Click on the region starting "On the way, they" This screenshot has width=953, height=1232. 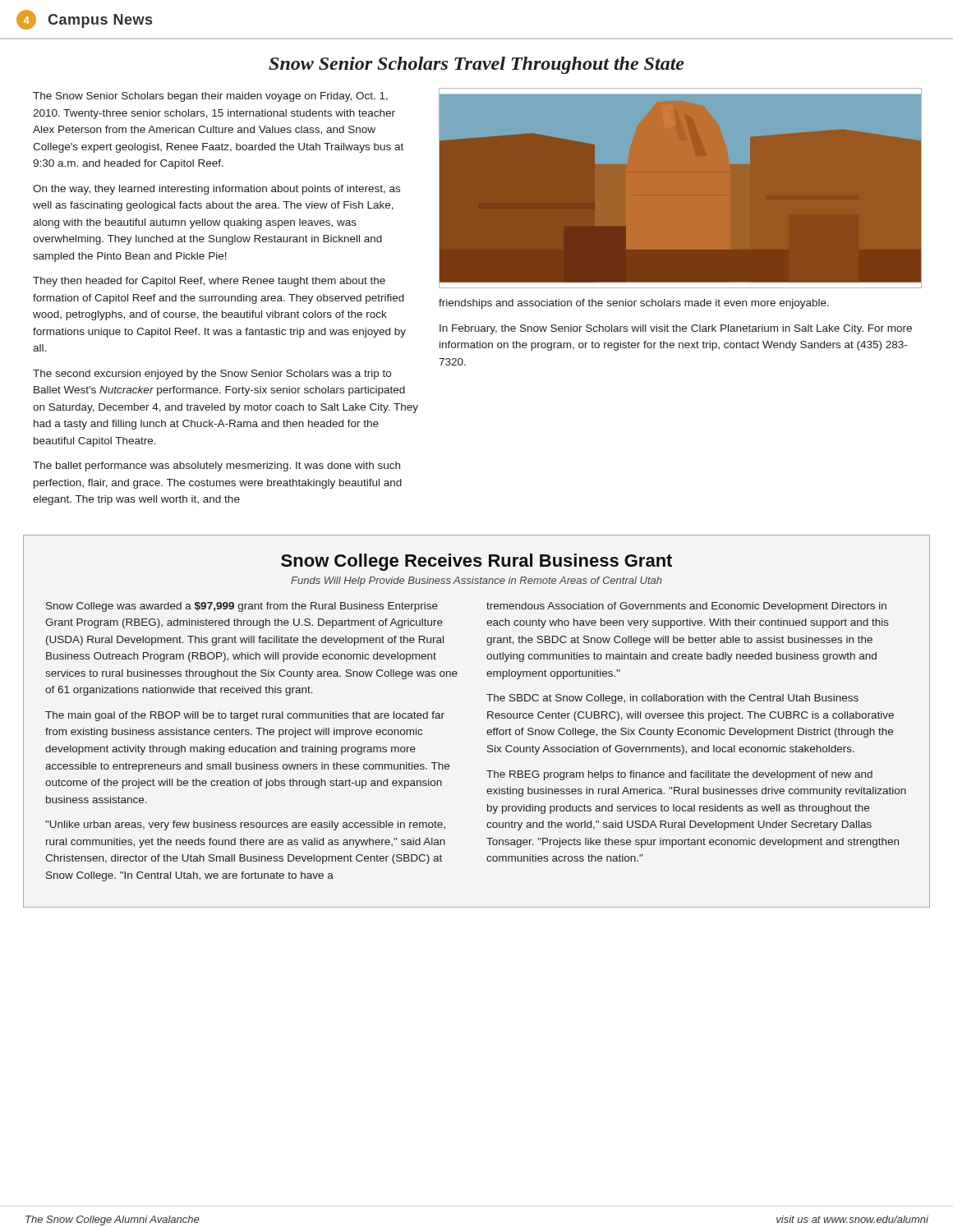click(x=217, y=222)
